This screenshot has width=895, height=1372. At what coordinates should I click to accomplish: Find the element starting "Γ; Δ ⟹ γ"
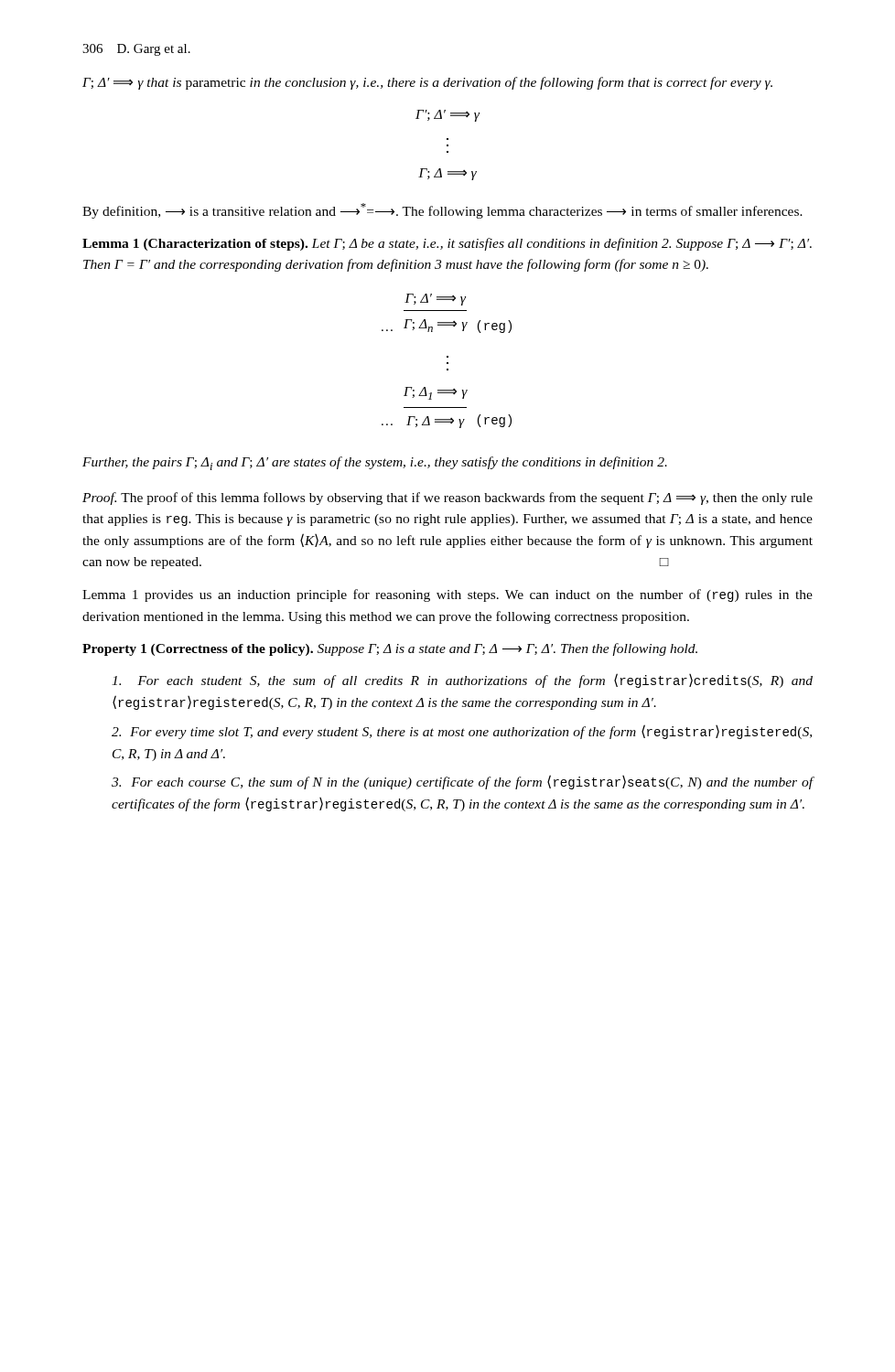coord(448,172)
